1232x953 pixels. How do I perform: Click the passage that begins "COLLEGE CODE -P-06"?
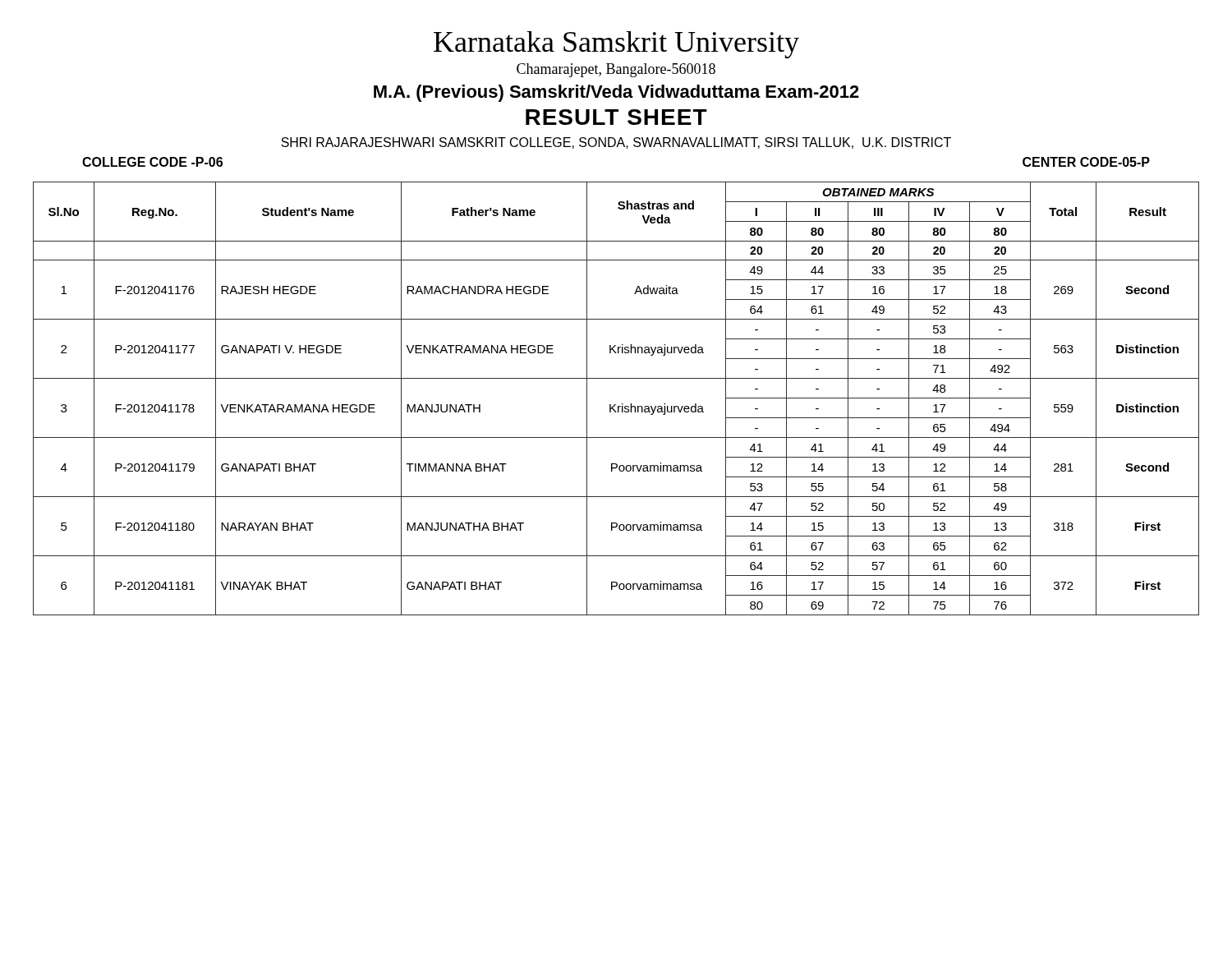152,161
